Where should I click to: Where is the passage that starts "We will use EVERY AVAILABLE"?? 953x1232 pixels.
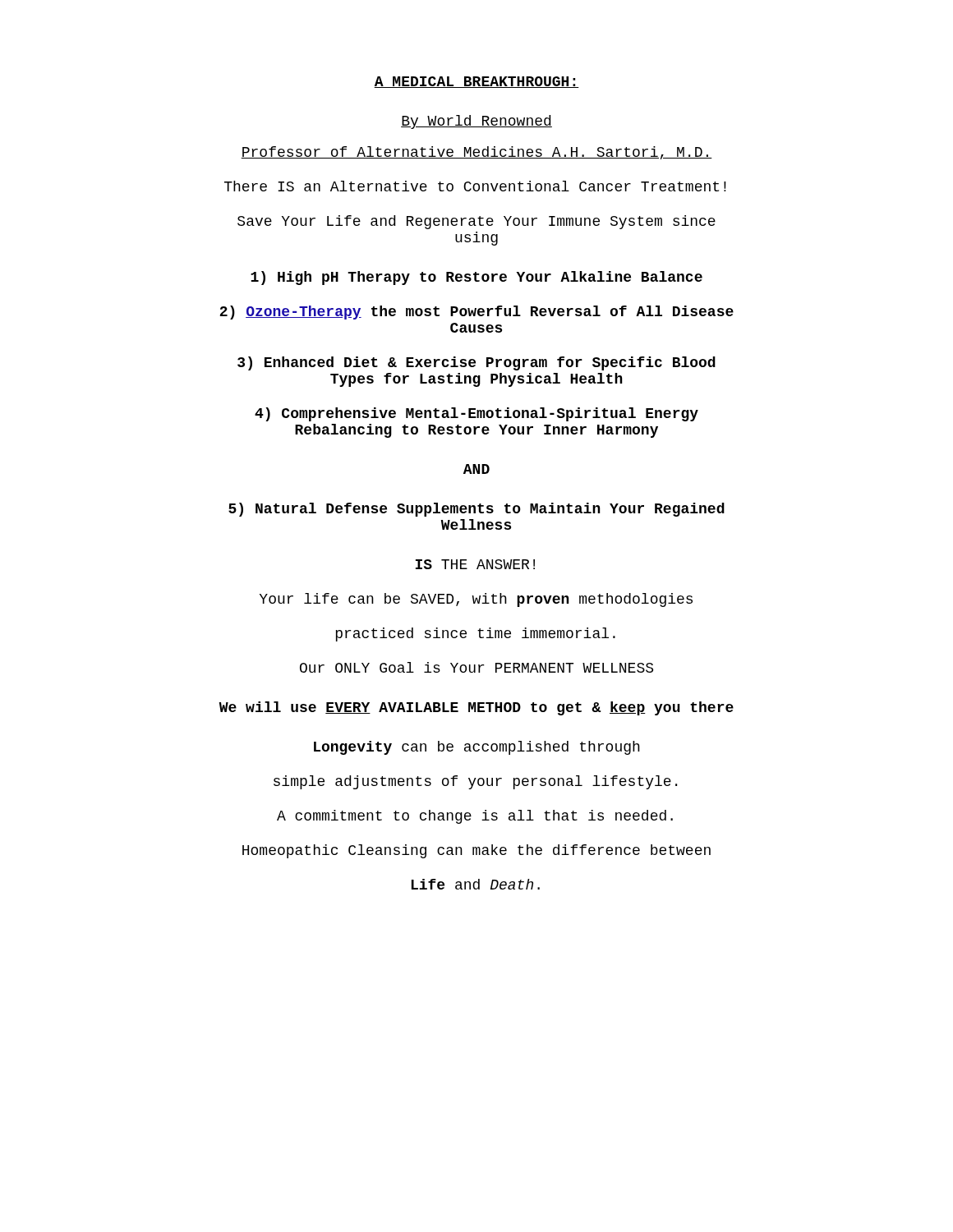(x=476, y=708)
